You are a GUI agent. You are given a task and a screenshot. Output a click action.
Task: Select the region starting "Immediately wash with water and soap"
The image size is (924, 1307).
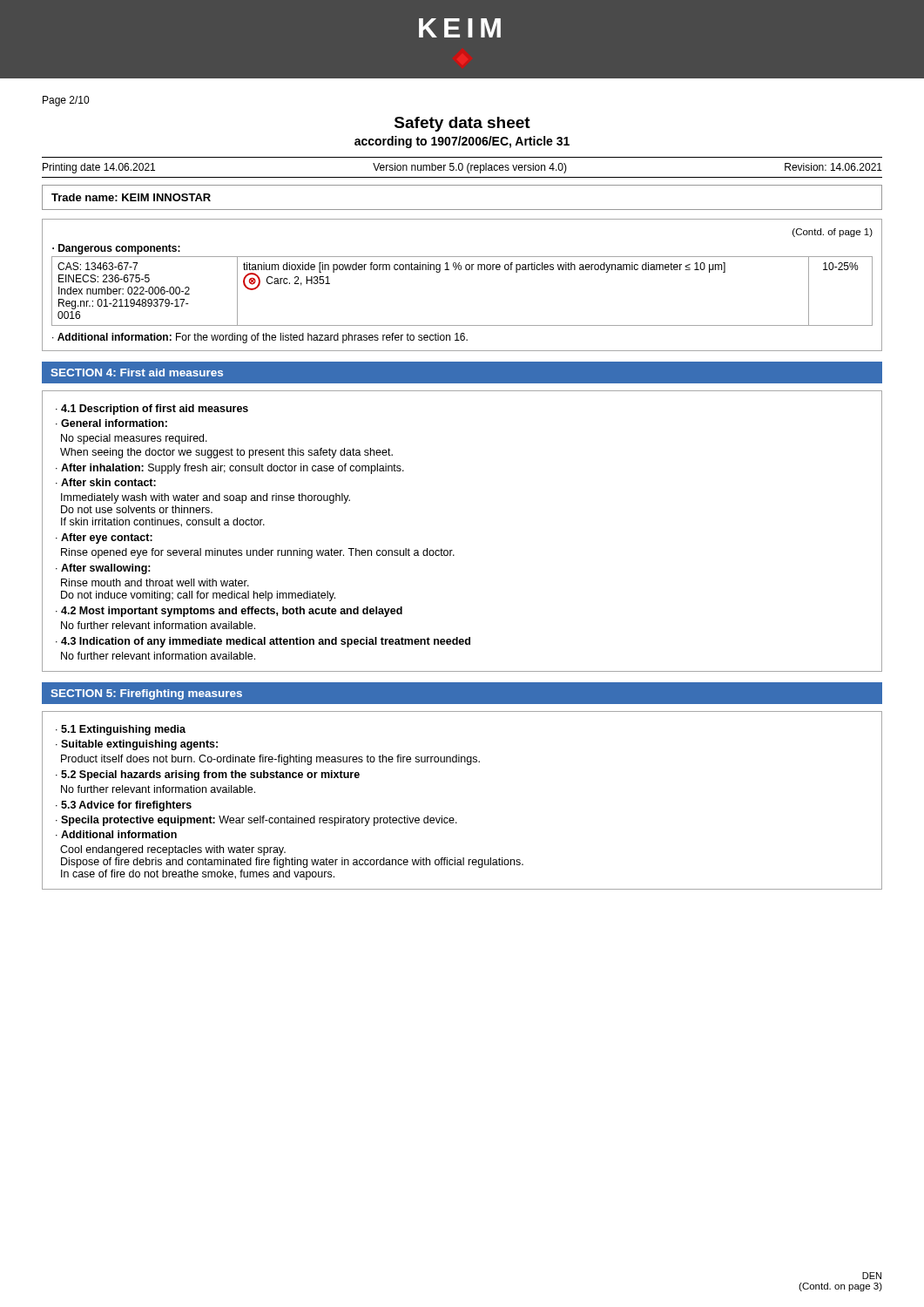click(205, 498)
